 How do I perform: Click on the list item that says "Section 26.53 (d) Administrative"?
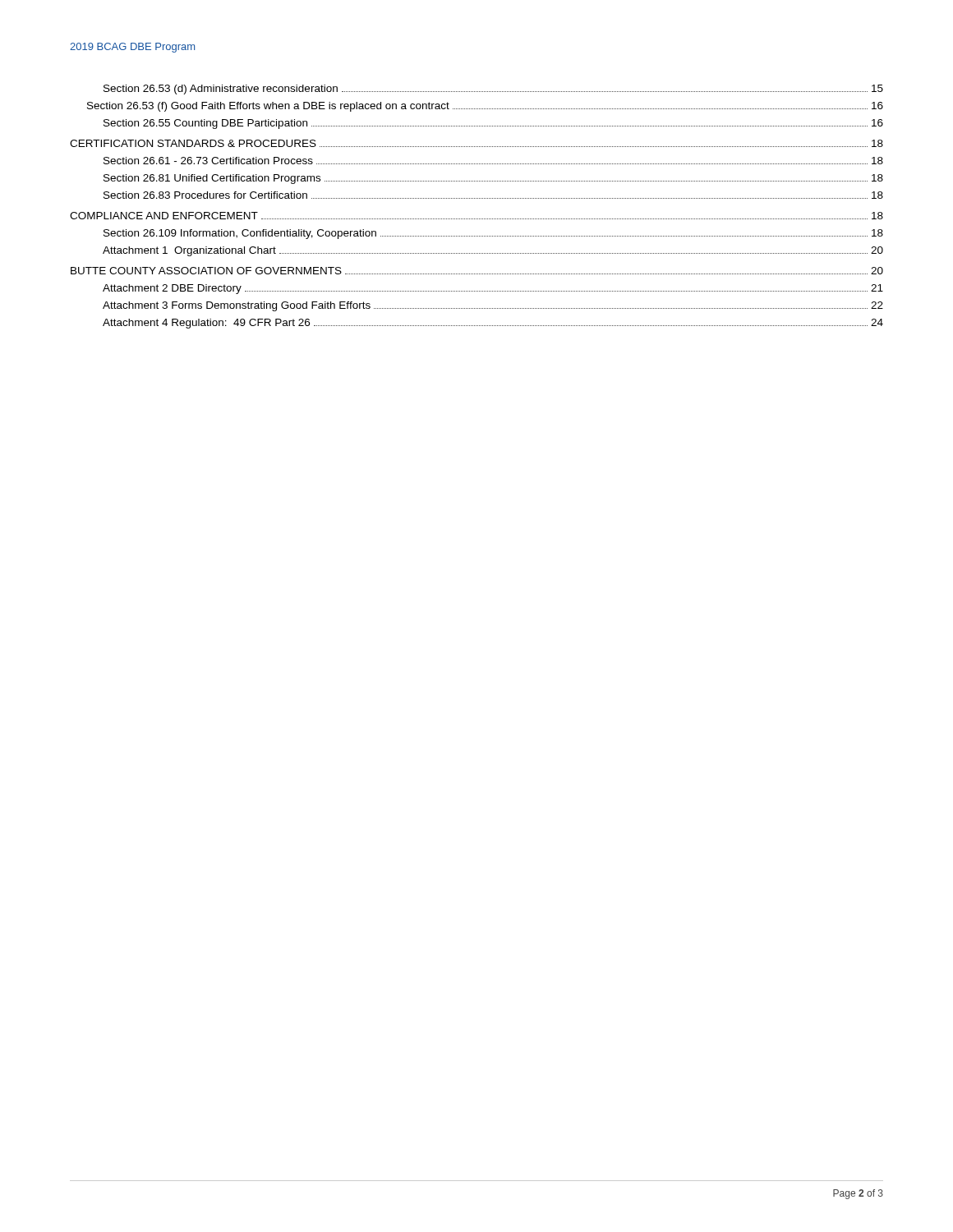click(x=493, y=88)
